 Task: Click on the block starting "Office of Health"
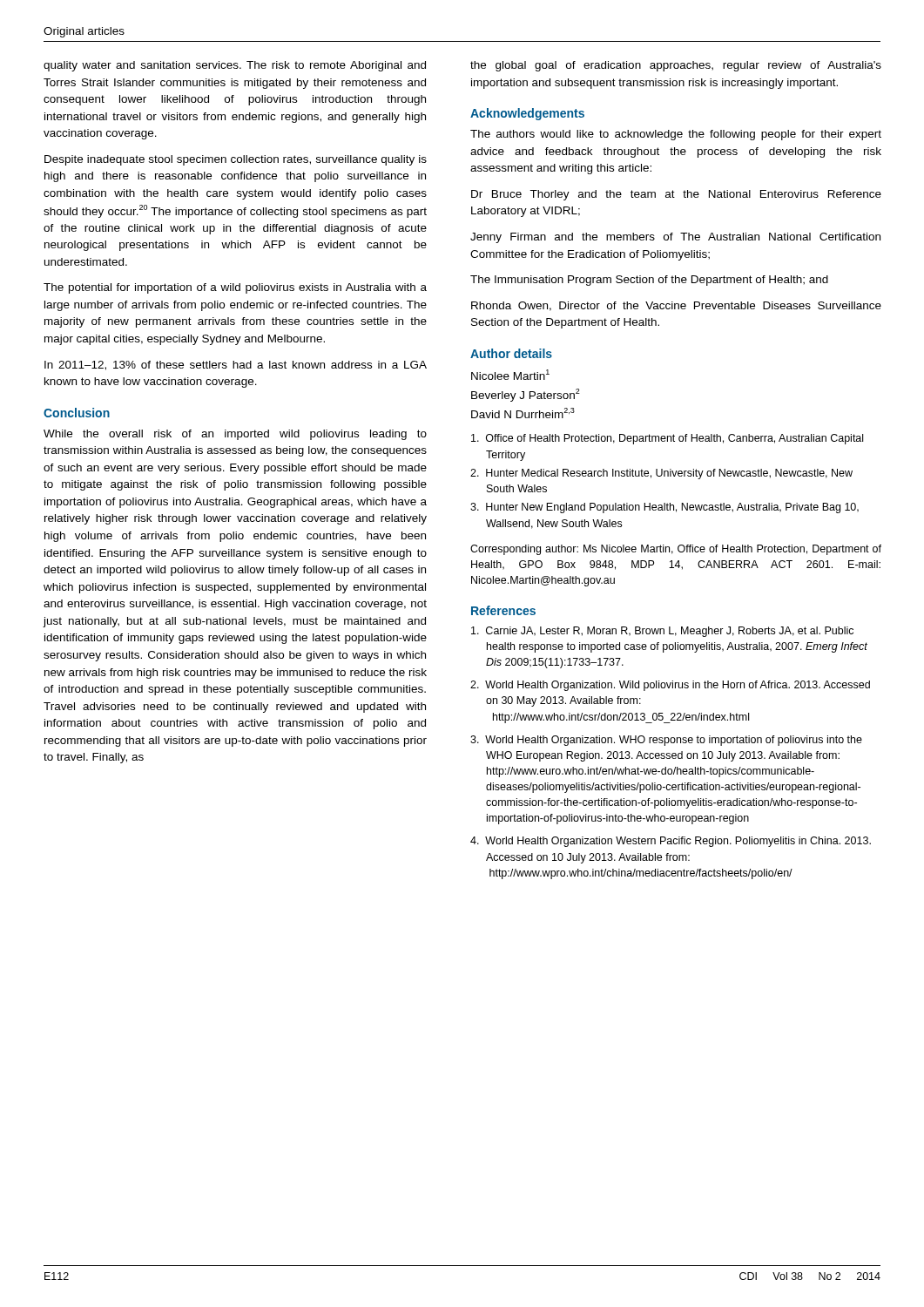click(667, 446)
